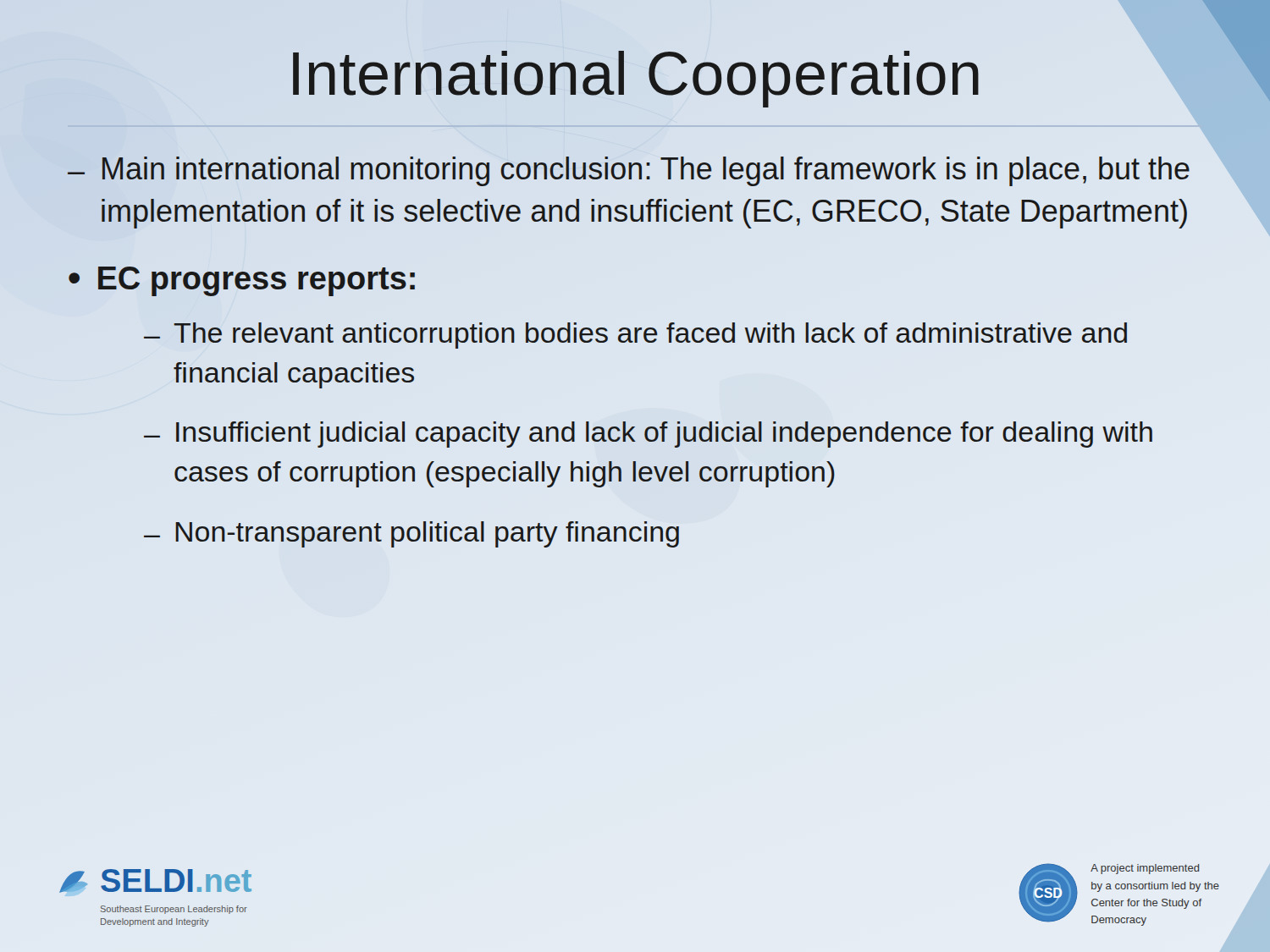
Task: Navigate to the passage starting "– Insufficient judicial"
Action: tap(677, 452)
